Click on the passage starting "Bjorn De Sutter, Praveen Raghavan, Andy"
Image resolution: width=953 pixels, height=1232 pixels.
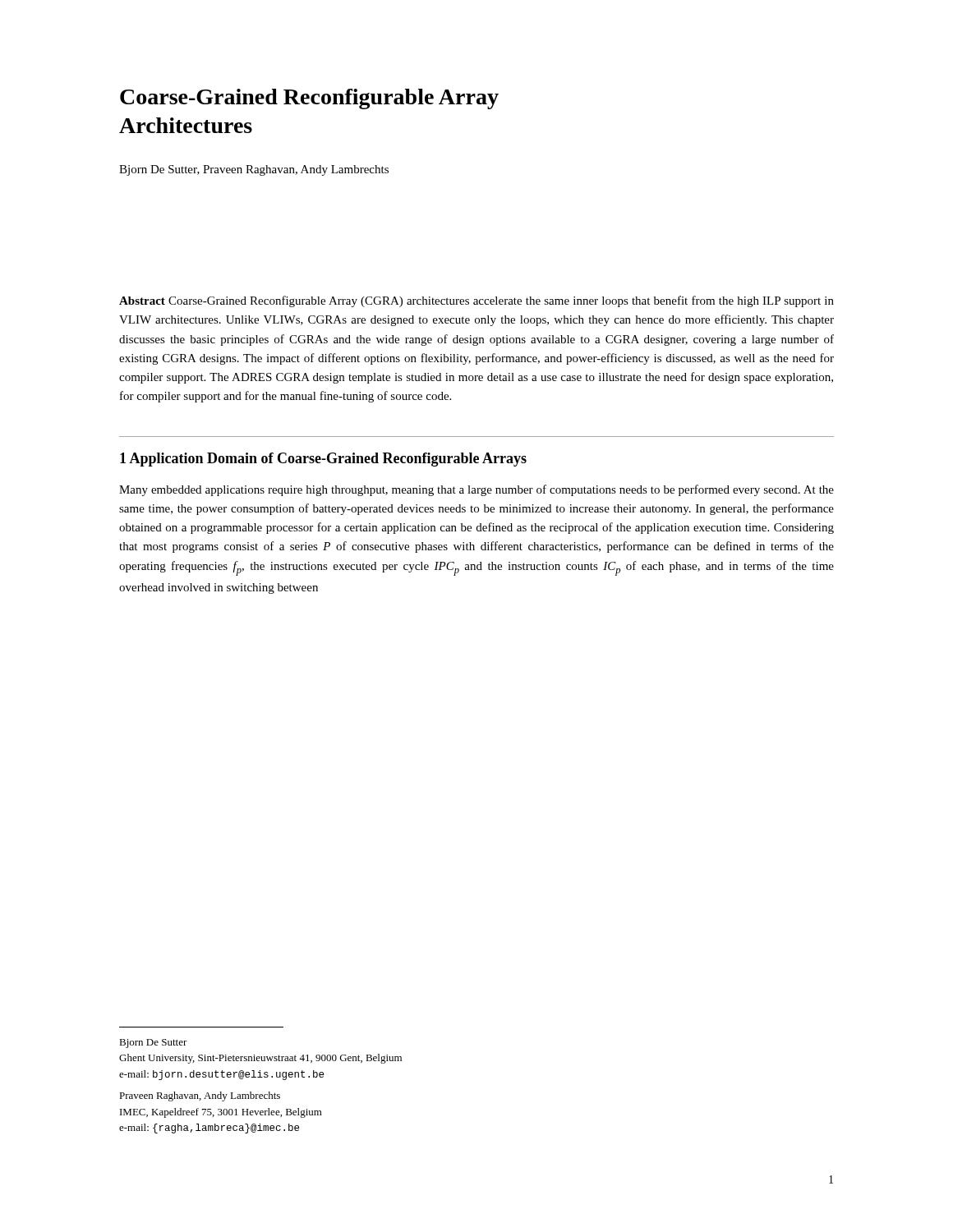pyautogui.click(x=254, y=169)
